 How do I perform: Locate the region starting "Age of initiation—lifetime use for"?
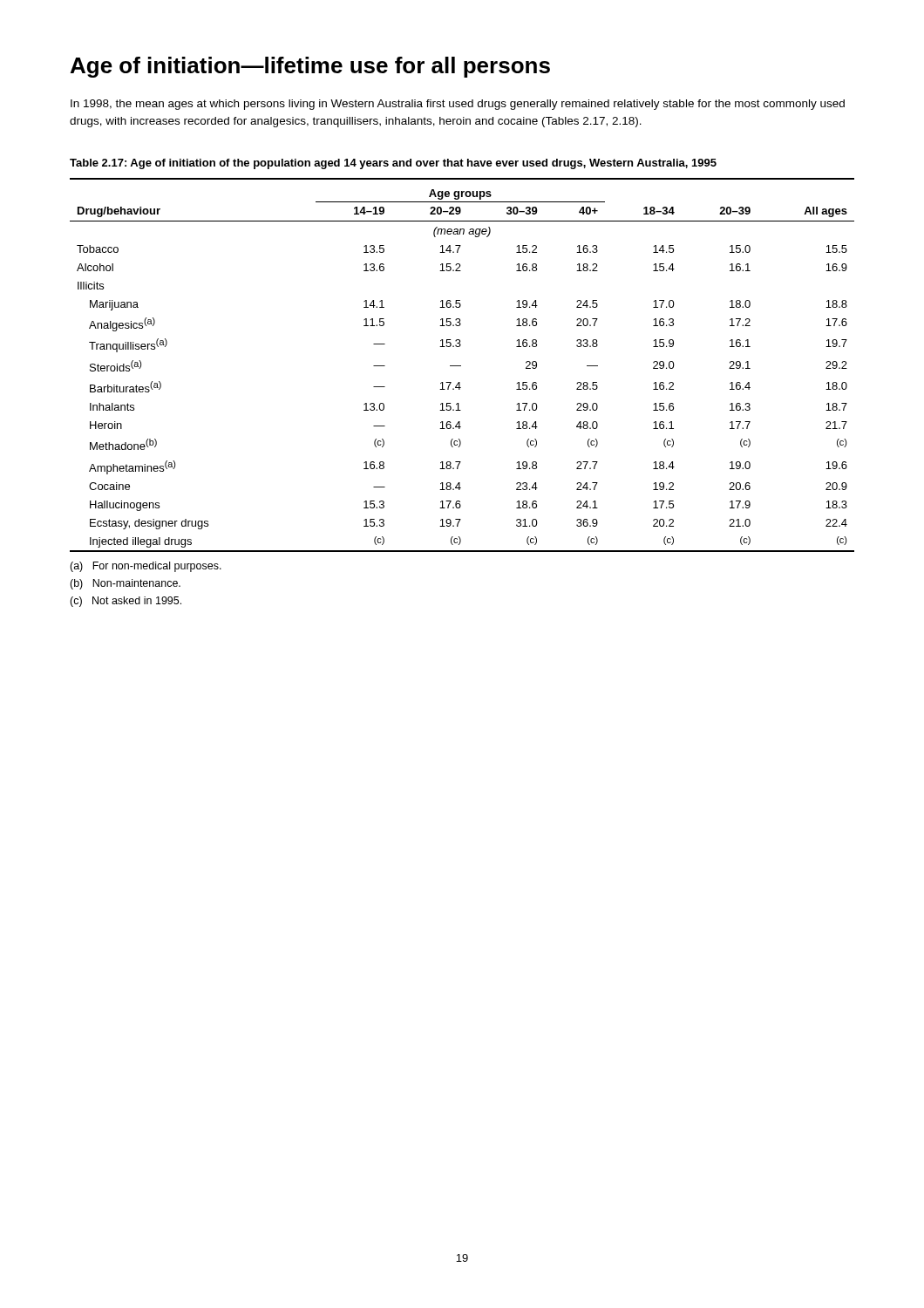click(462, 66)
